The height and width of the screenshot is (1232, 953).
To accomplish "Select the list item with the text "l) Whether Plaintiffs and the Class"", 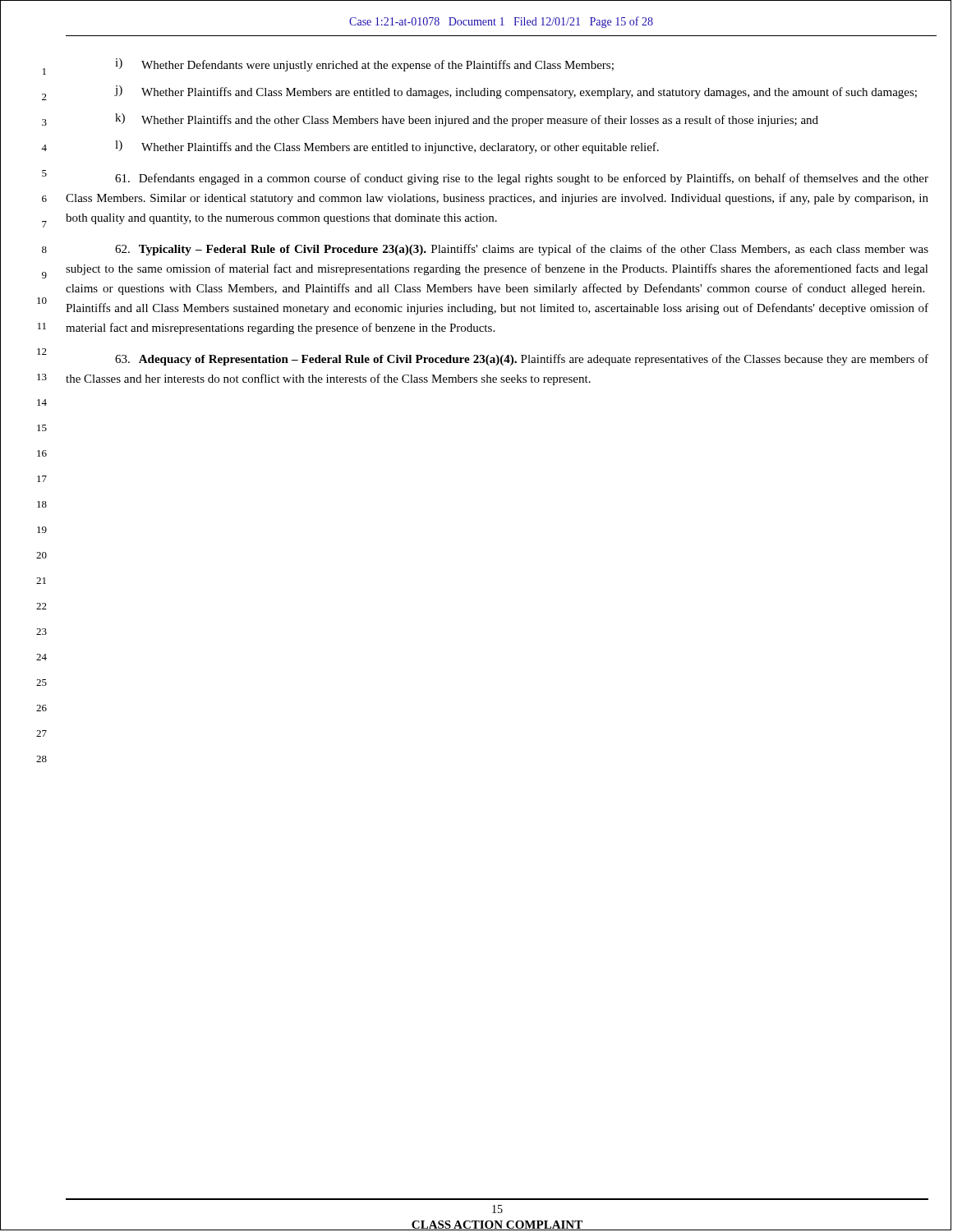I will click(x=522, y=147).
